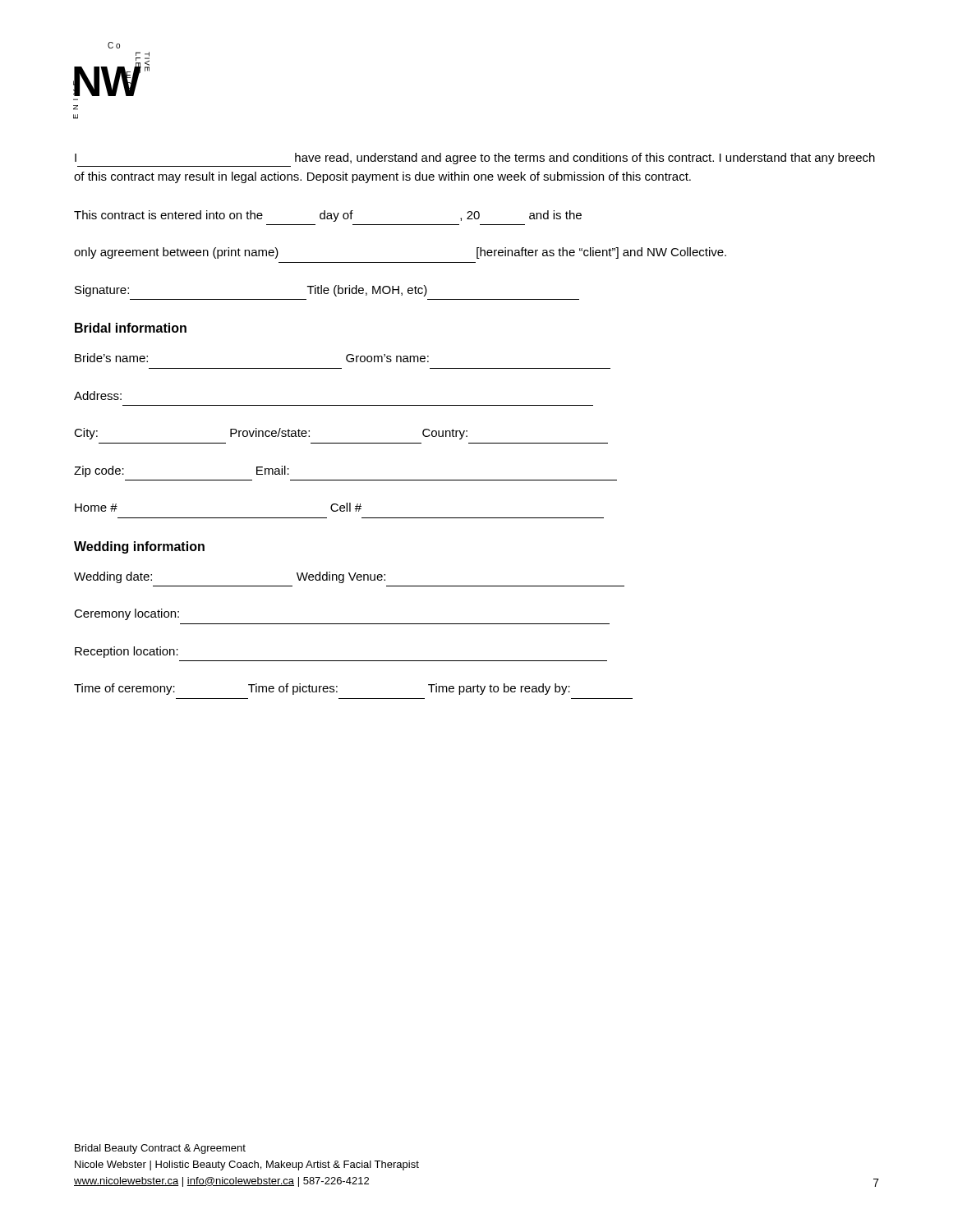Point to "City: Province/state: Country:"
Screen dimensions: 1232x953
(x=341, y=434)
